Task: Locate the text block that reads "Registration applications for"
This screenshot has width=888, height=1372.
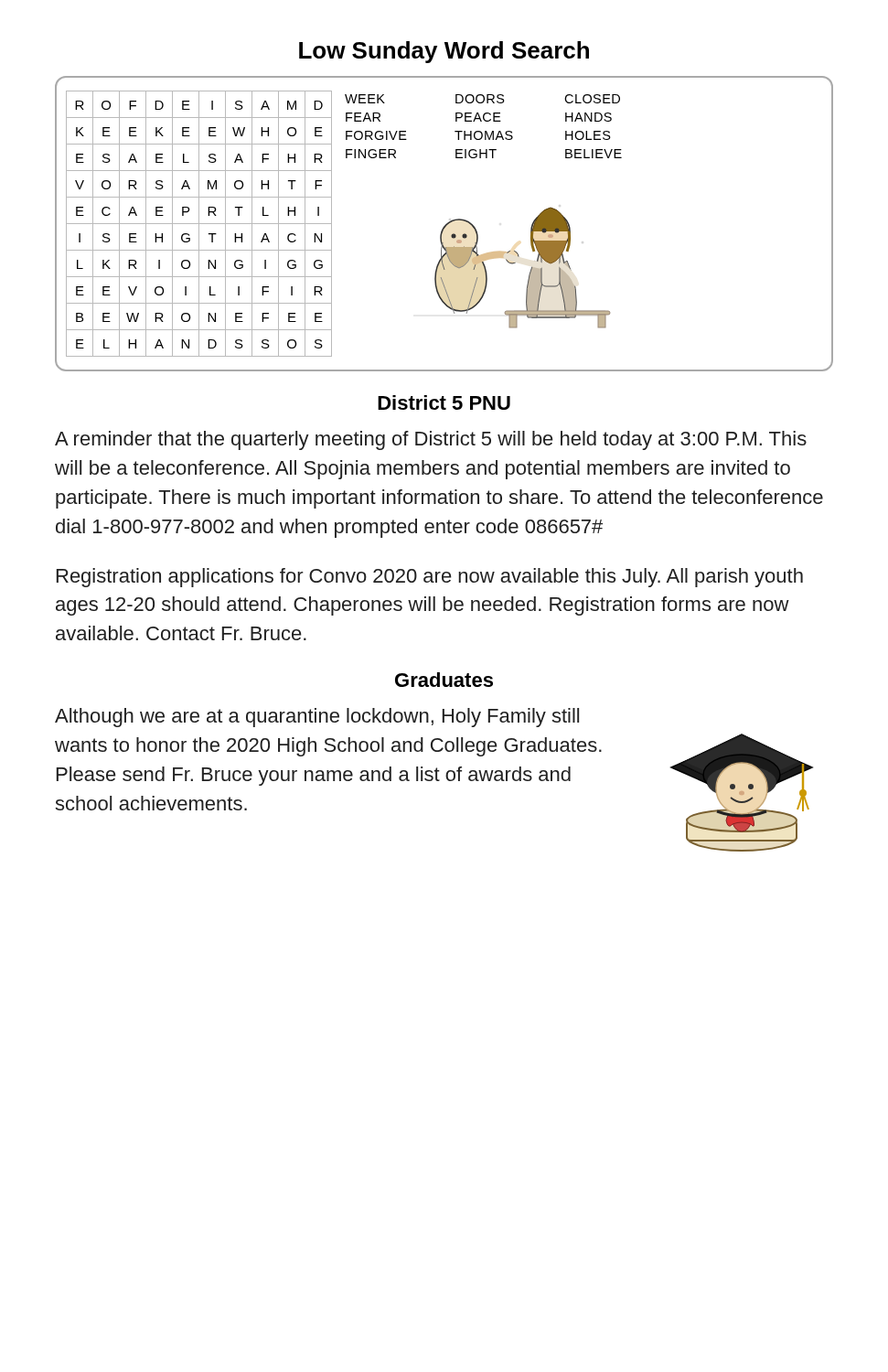Action: (x=429, y=605)
